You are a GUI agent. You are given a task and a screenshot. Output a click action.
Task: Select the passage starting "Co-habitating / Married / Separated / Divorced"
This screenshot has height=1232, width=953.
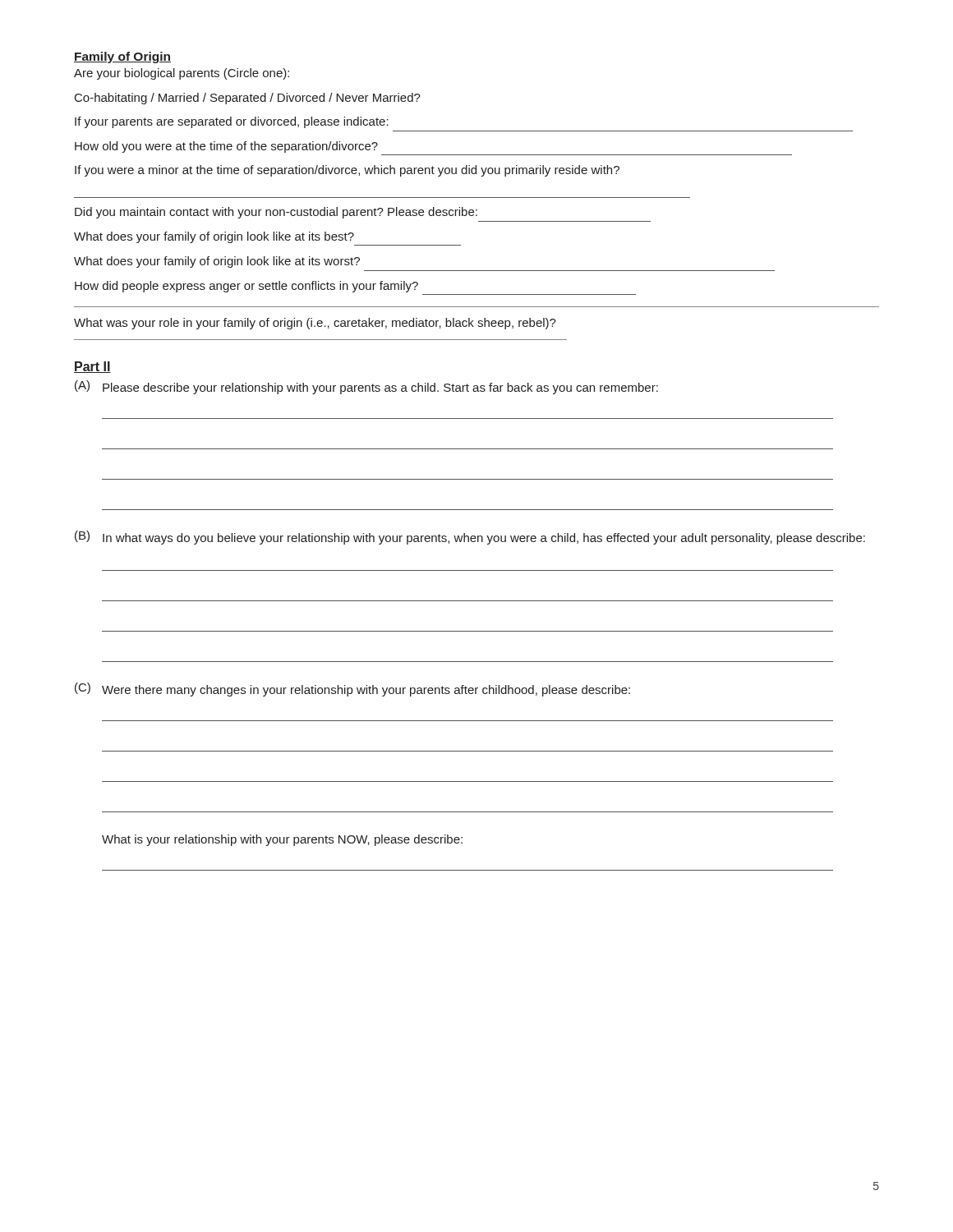pos(247,97)
